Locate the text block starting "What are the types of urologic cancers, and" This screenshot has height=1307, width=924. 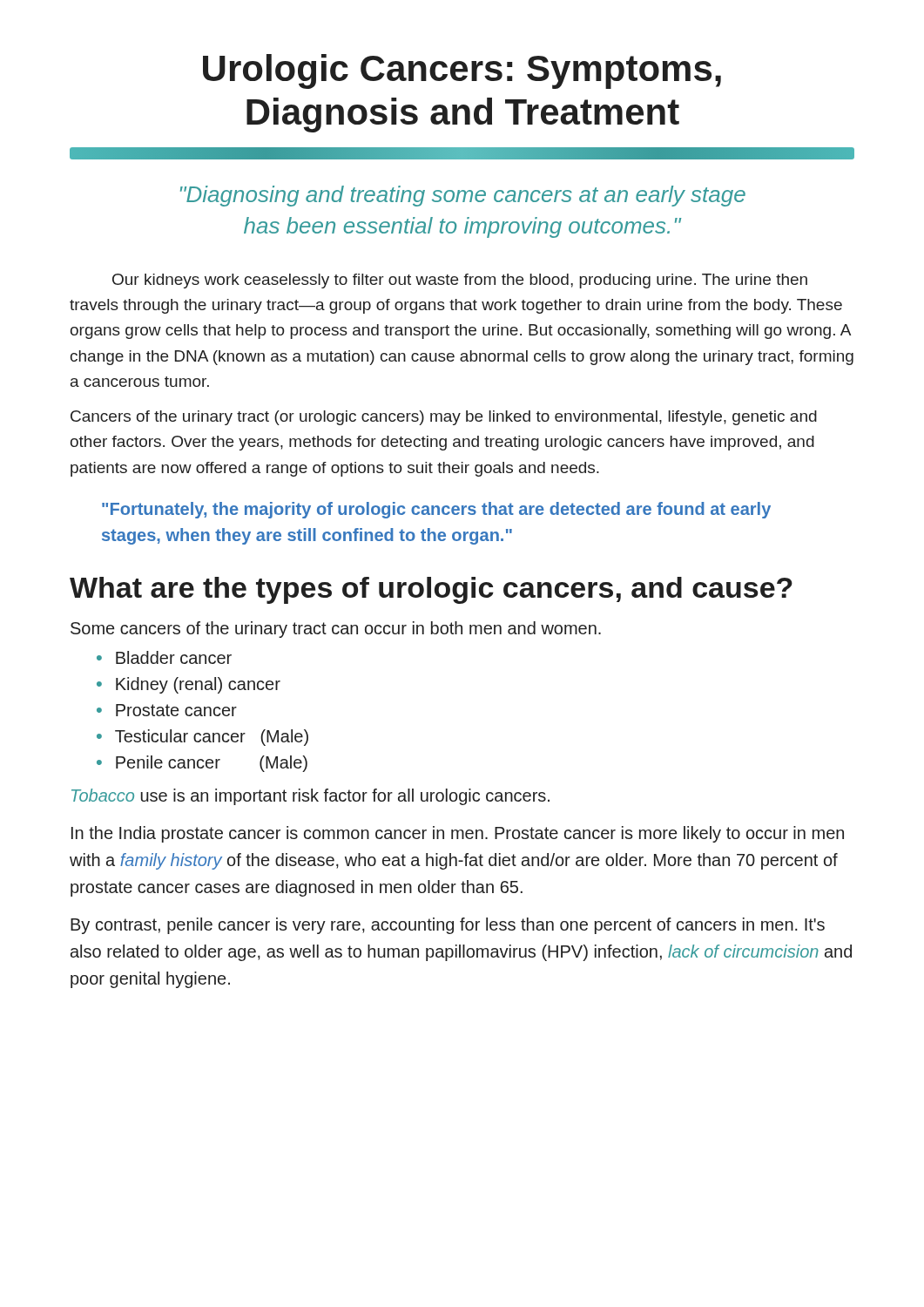point(432,587)
